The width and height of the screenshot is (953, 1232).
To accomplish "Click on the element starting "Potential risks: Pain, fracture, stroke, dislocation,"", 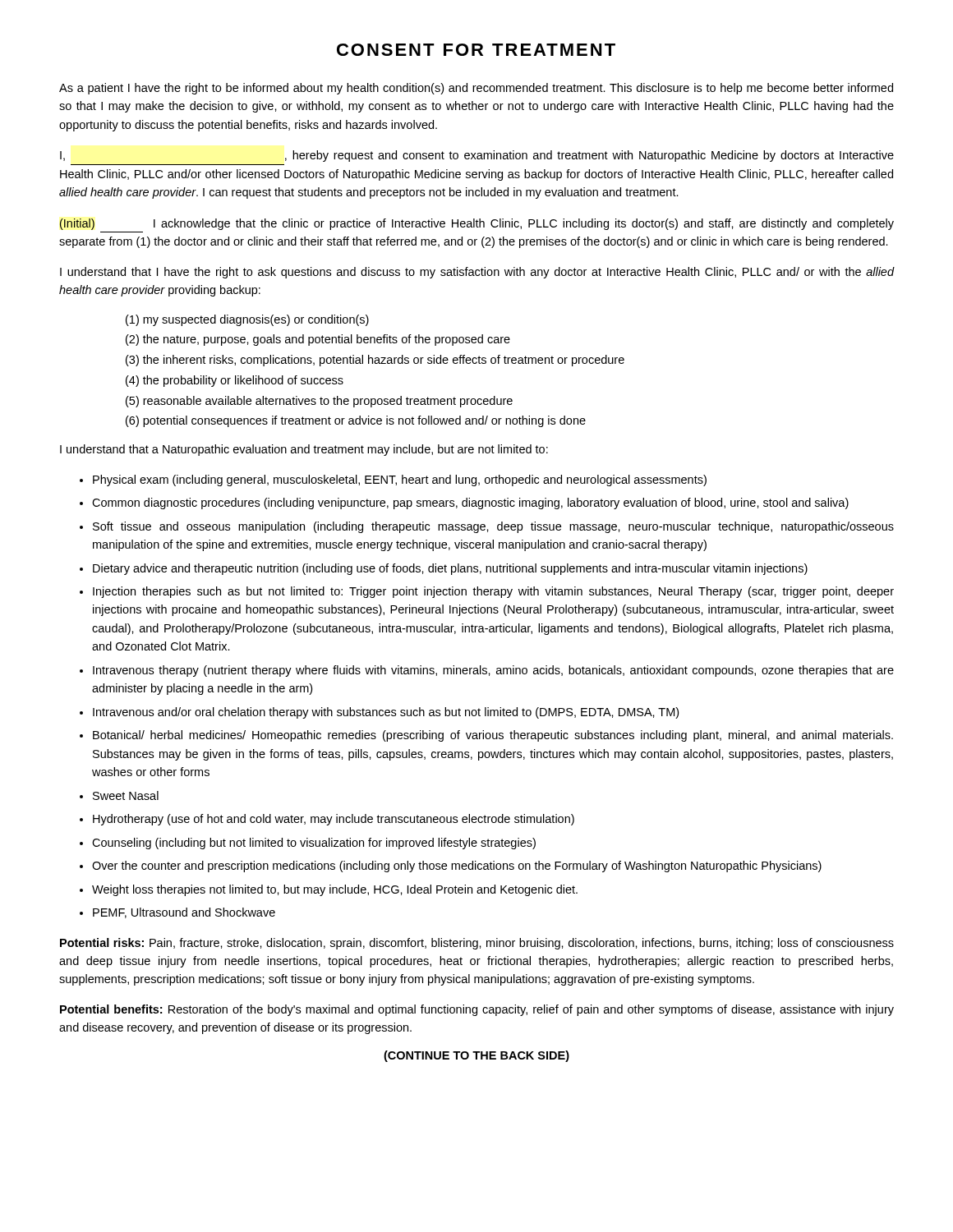I will click(476, 961).
